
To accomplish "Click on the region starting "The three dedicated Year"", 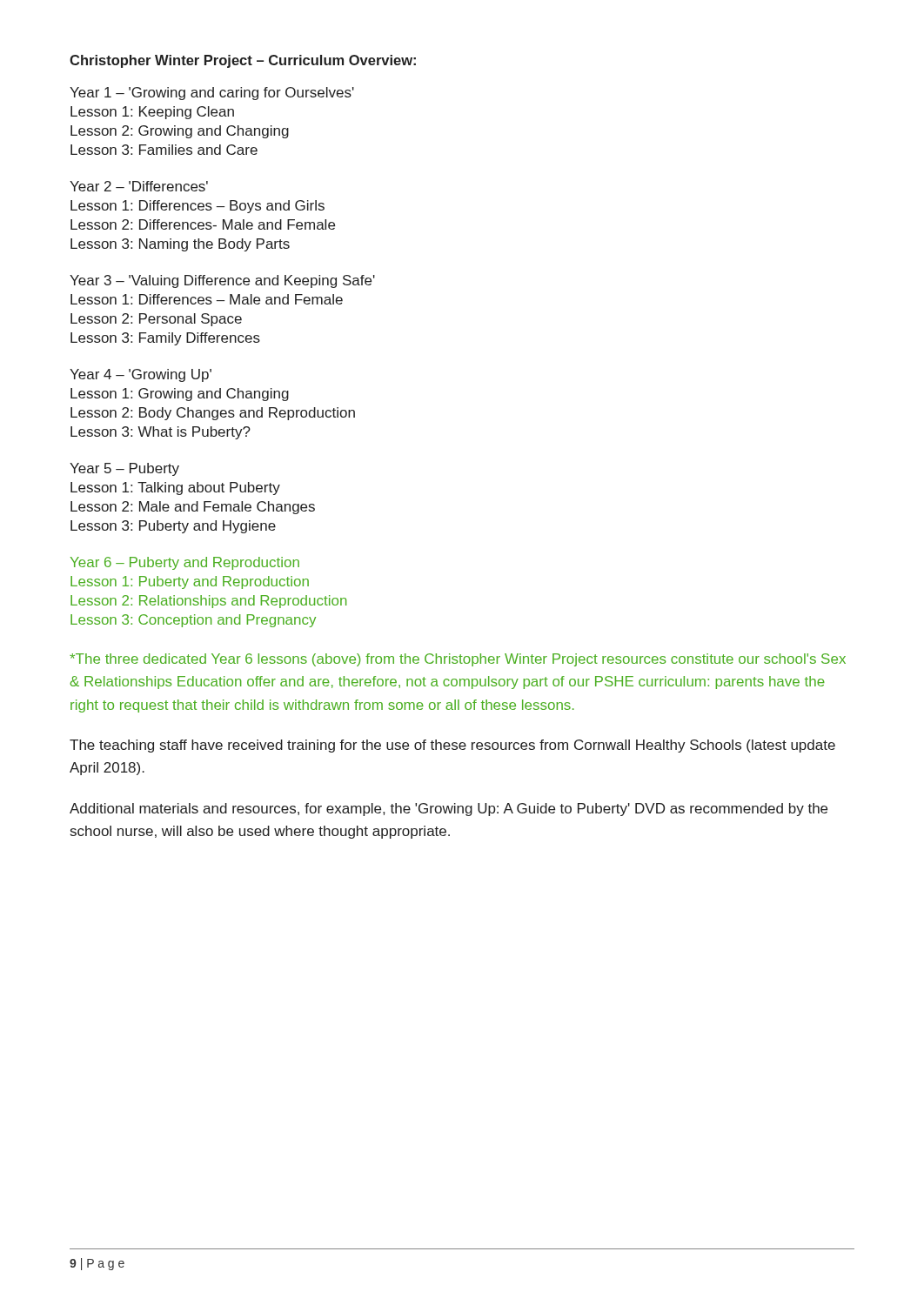I will click(x=458, y=682).
